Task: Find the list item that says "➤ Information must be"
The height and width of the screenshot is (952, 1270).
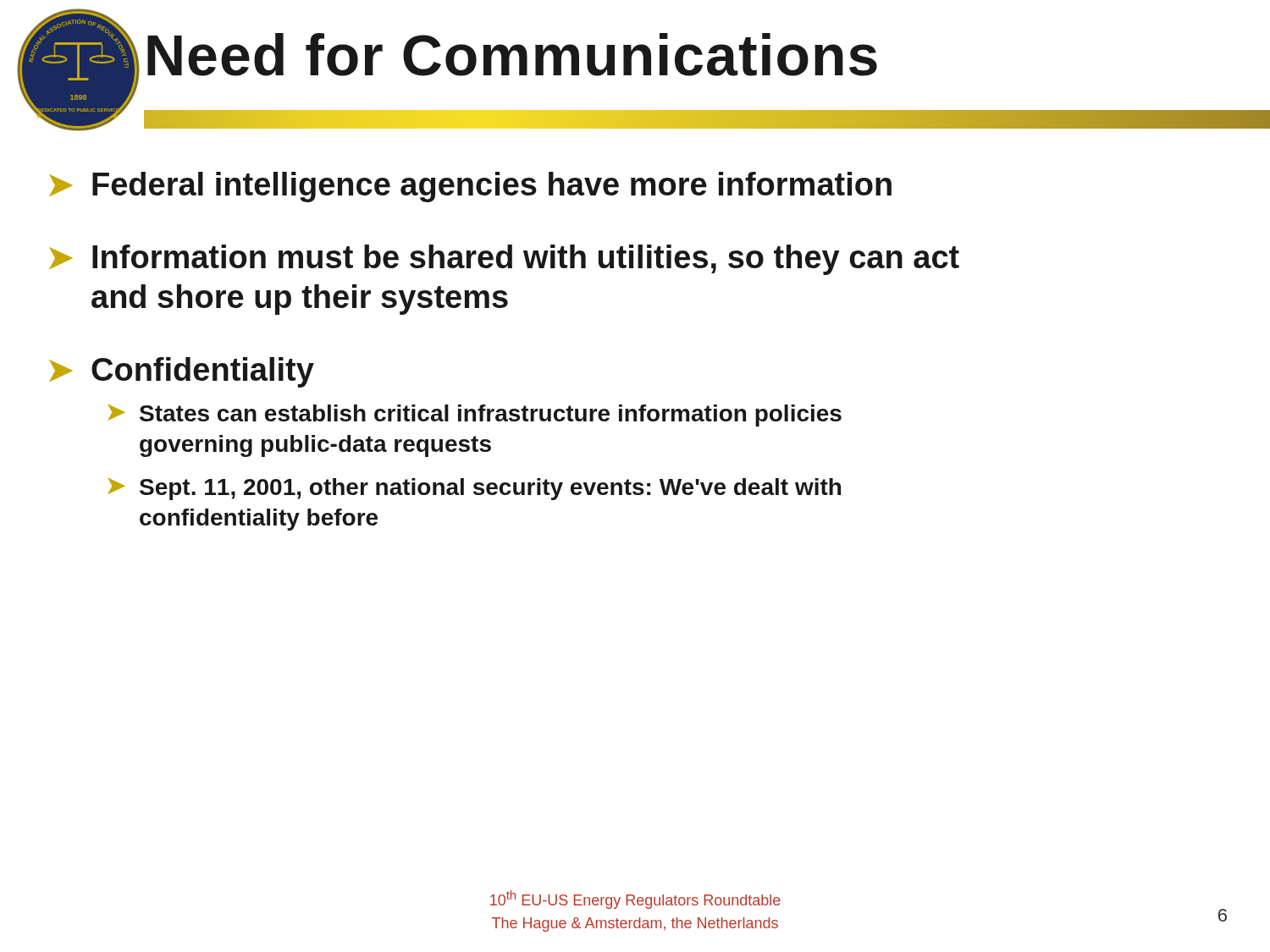Action: [503, 278]
